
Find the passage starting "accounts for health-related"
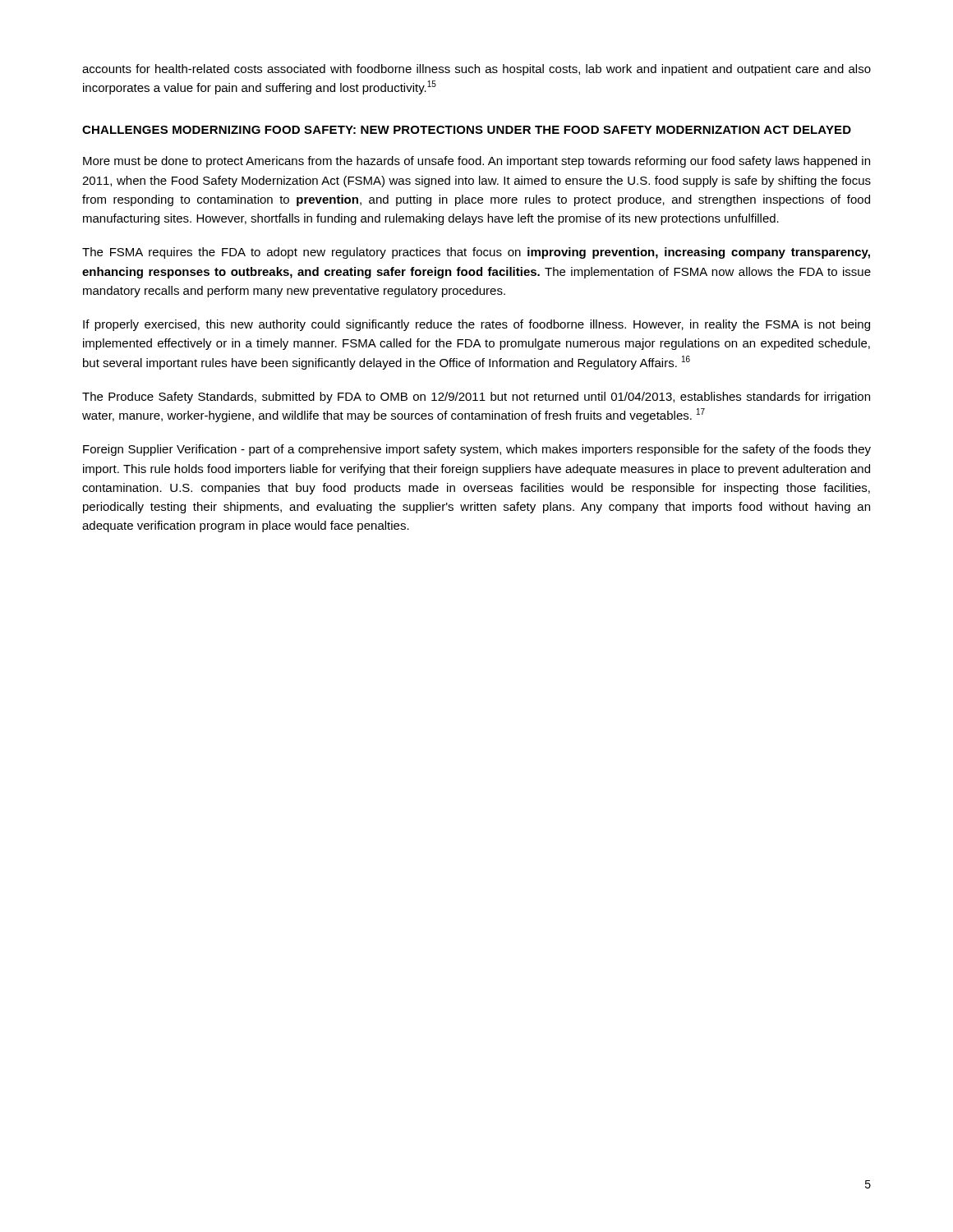tap(476, 78)
